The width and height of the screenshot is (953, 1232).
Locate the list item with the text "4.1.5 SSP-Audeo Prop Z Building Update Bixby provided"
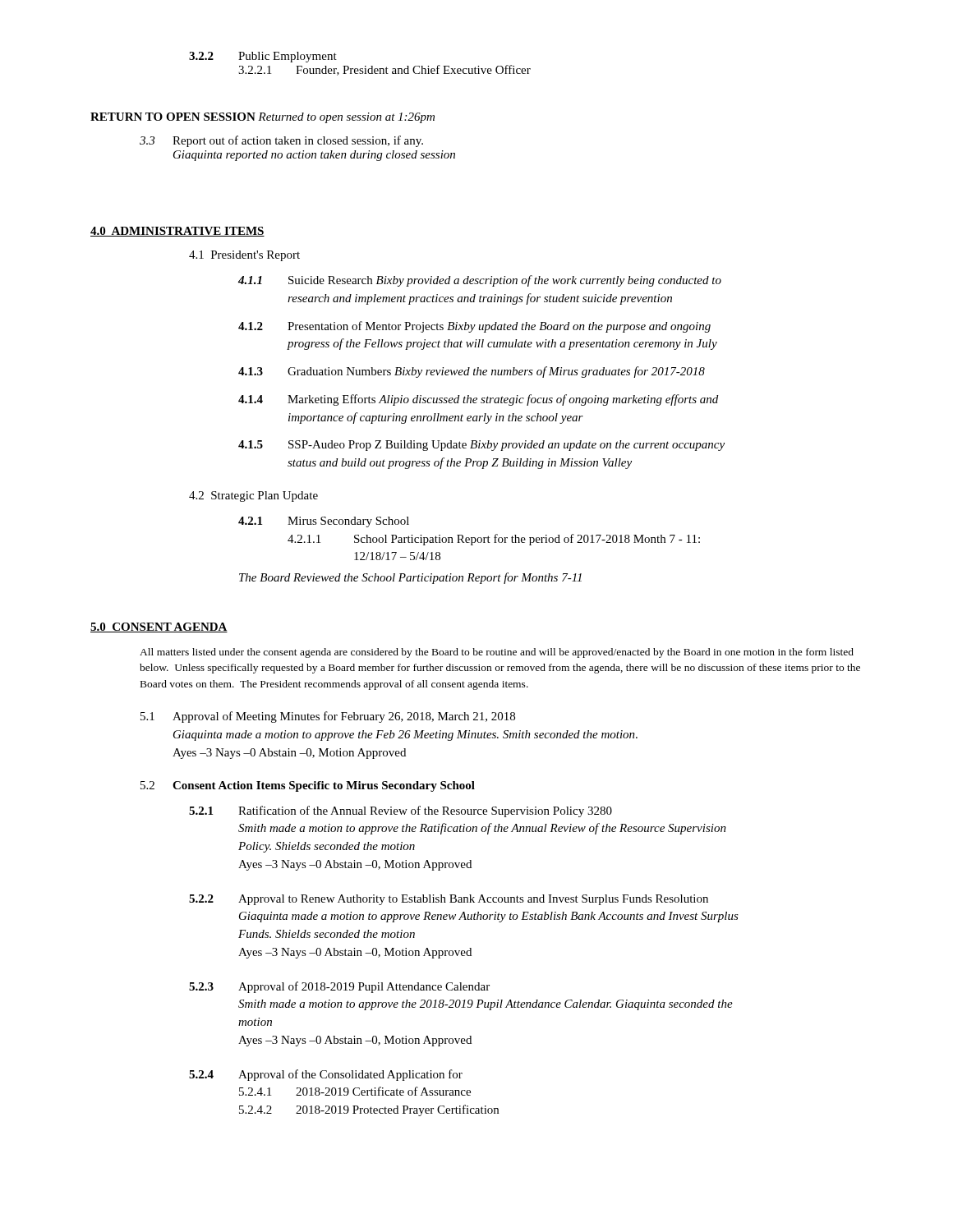tap(550, 454)
